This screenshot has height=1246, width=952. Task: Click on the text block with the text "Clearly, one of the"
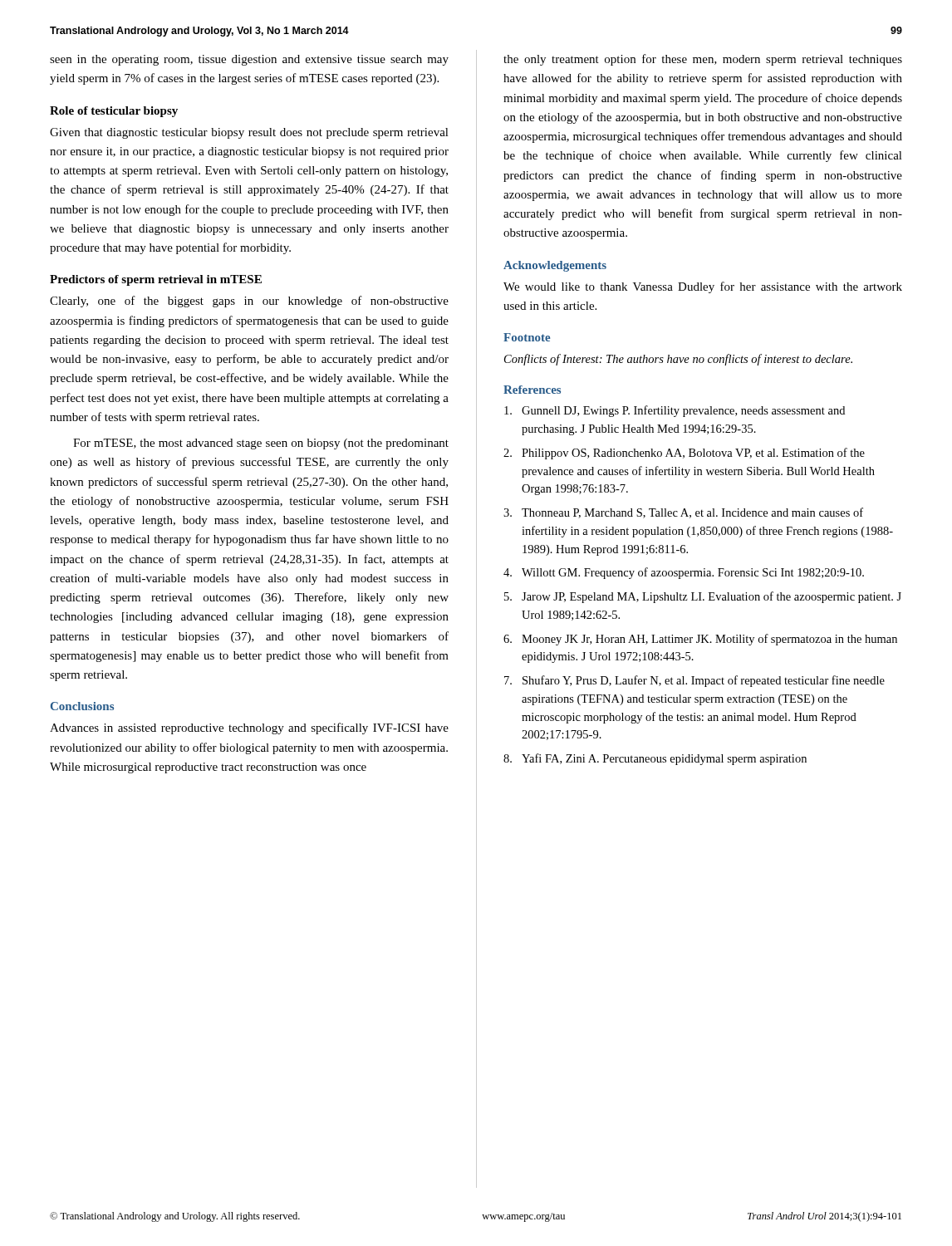249,488
